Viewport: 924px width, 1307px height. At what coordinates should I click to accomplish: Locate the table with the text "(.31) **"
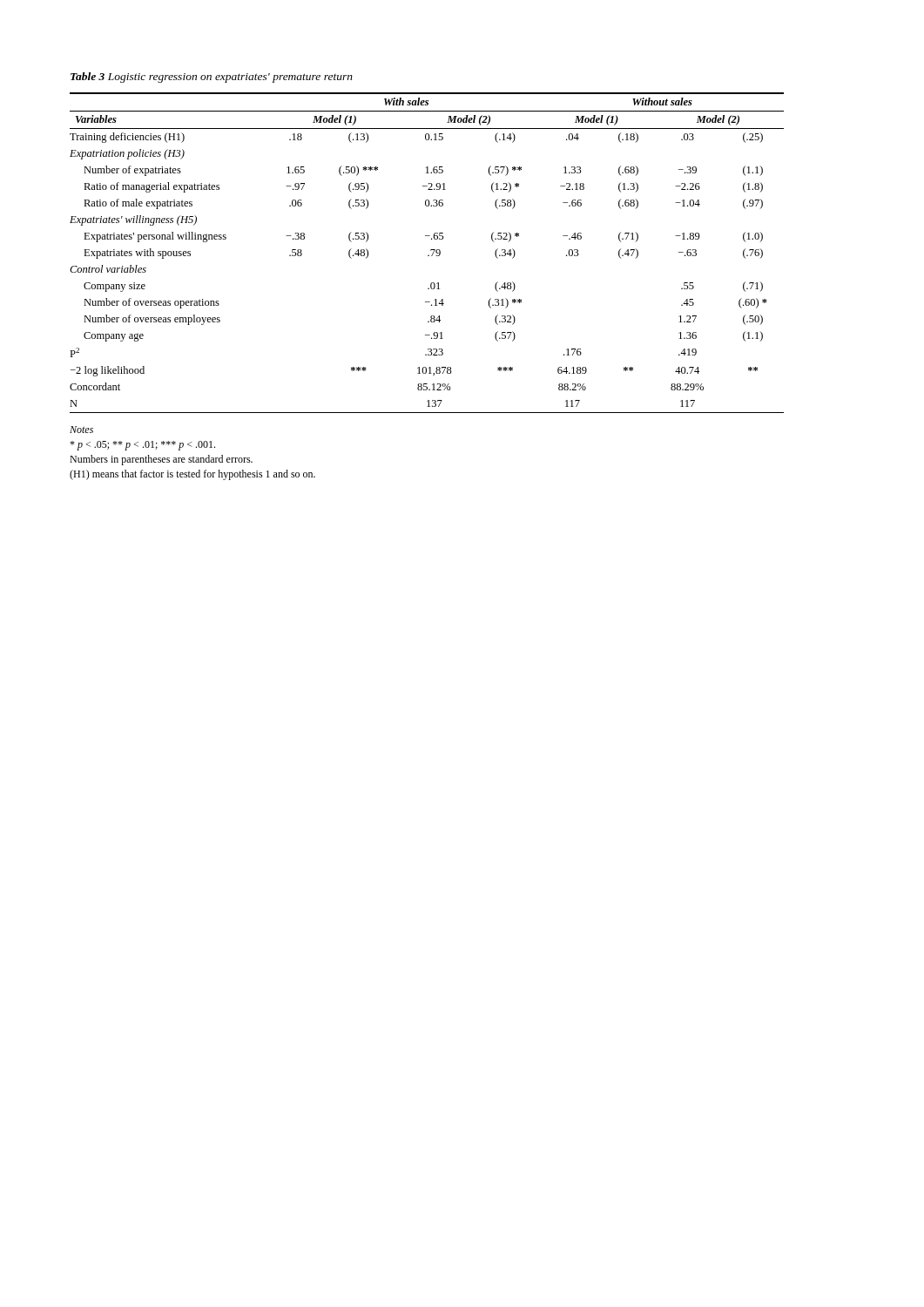(444, 275)
